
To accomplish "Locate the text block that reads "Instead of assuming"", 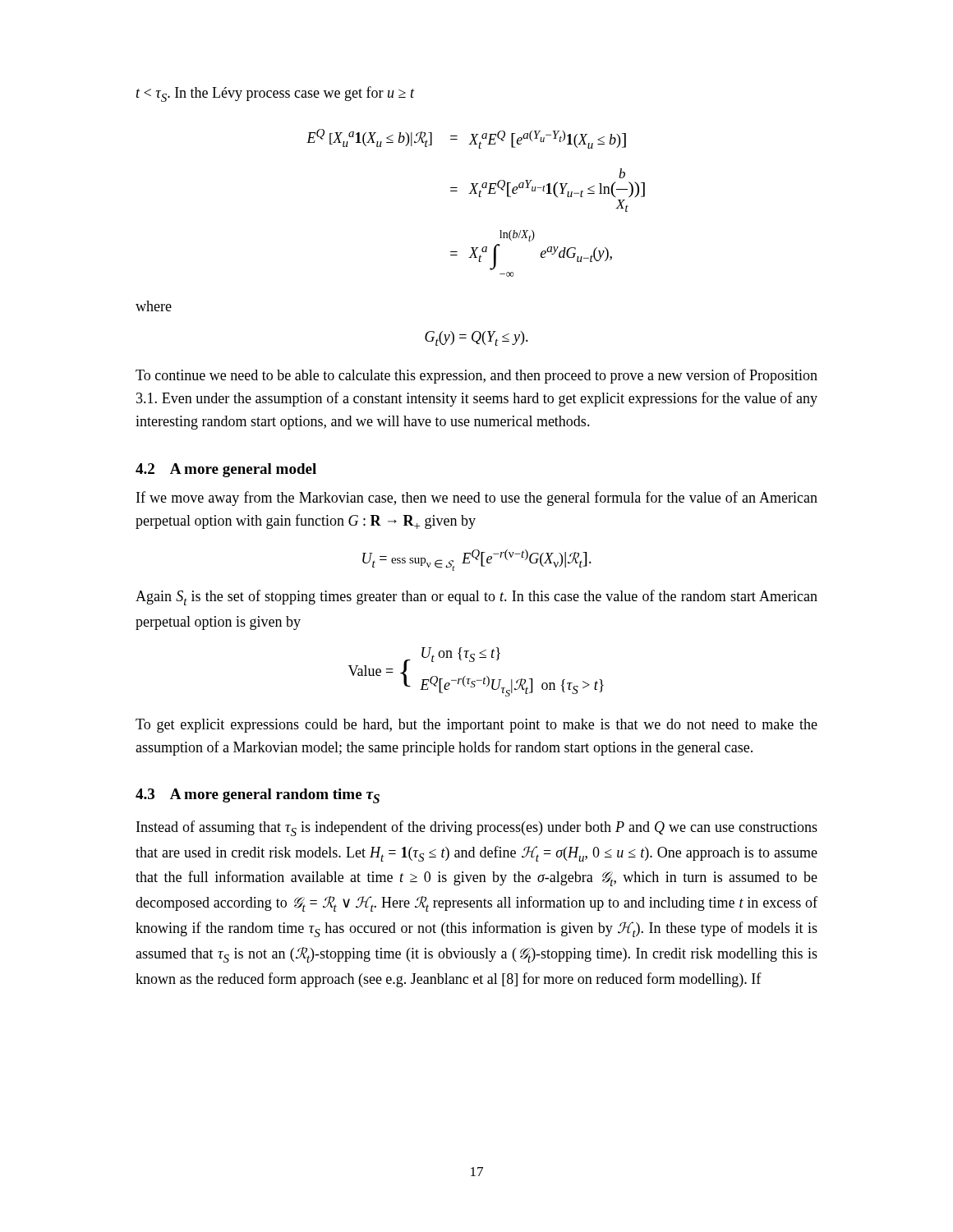I will (x=476, y=903).
